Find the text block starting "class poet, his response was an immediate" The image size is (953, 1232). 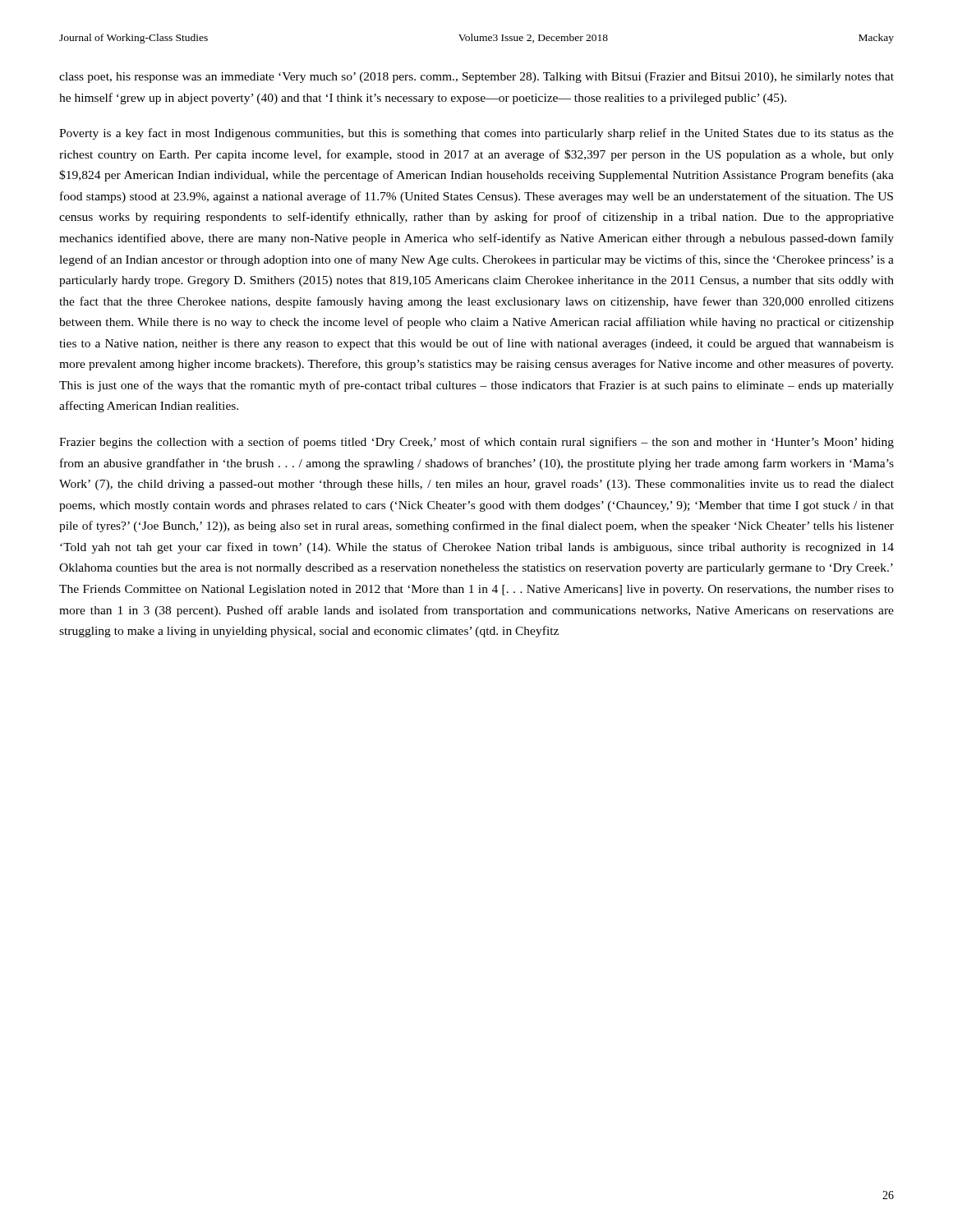(x=476, y=86)
